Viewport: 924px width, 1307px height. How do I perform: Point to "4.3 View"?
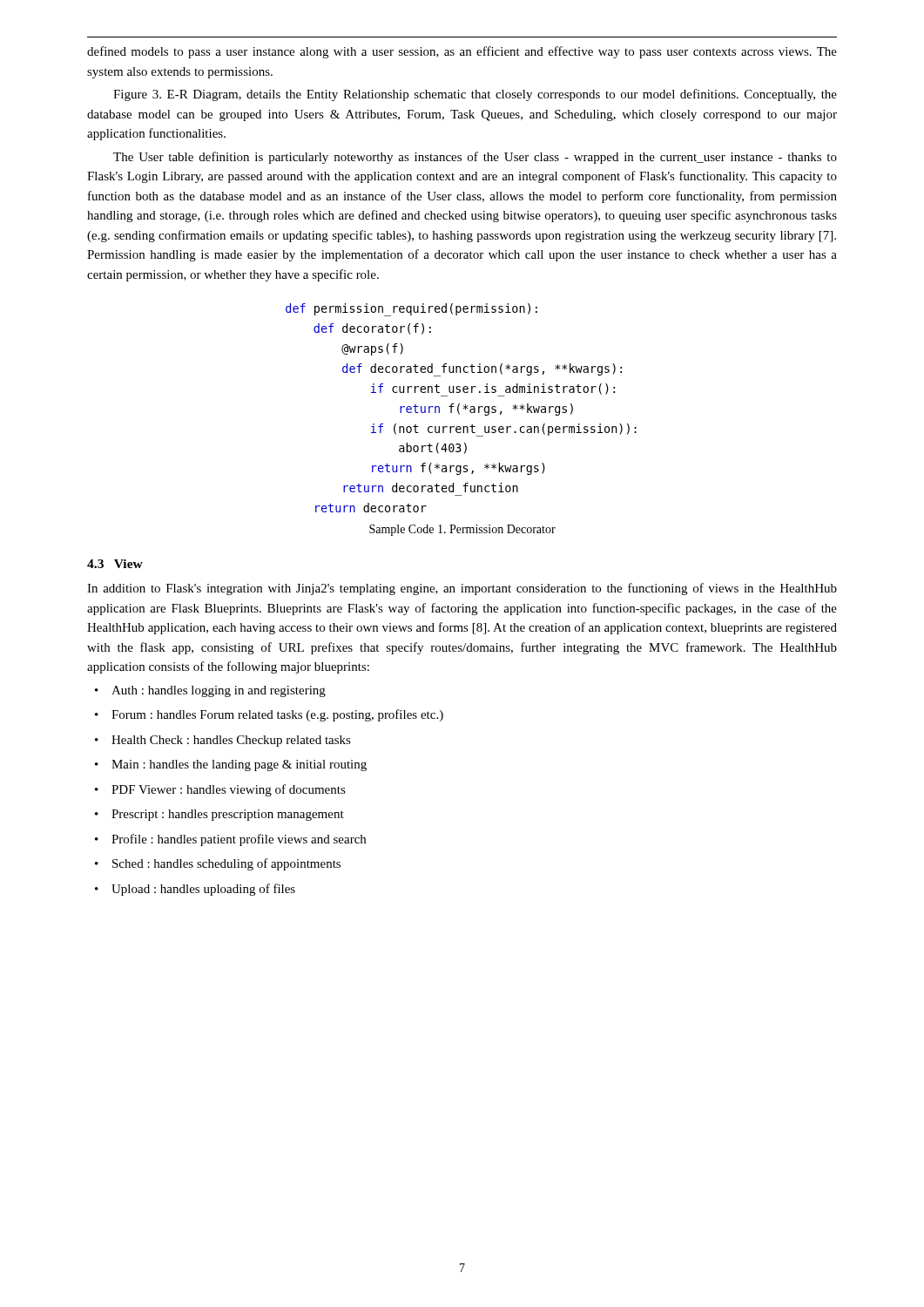[115, 563]
